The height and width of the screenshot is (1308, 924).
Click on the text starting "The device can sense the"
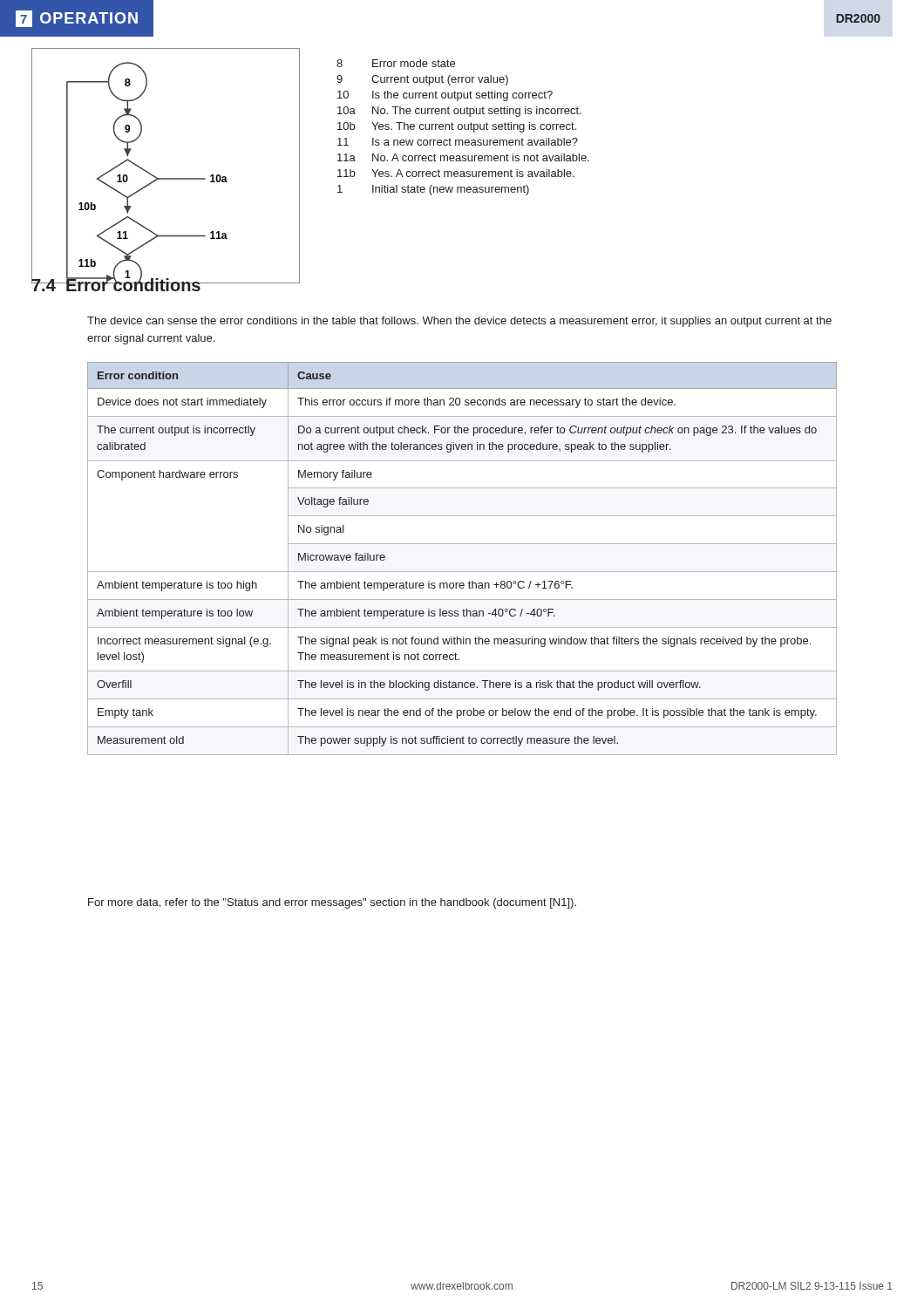point(459,329)
